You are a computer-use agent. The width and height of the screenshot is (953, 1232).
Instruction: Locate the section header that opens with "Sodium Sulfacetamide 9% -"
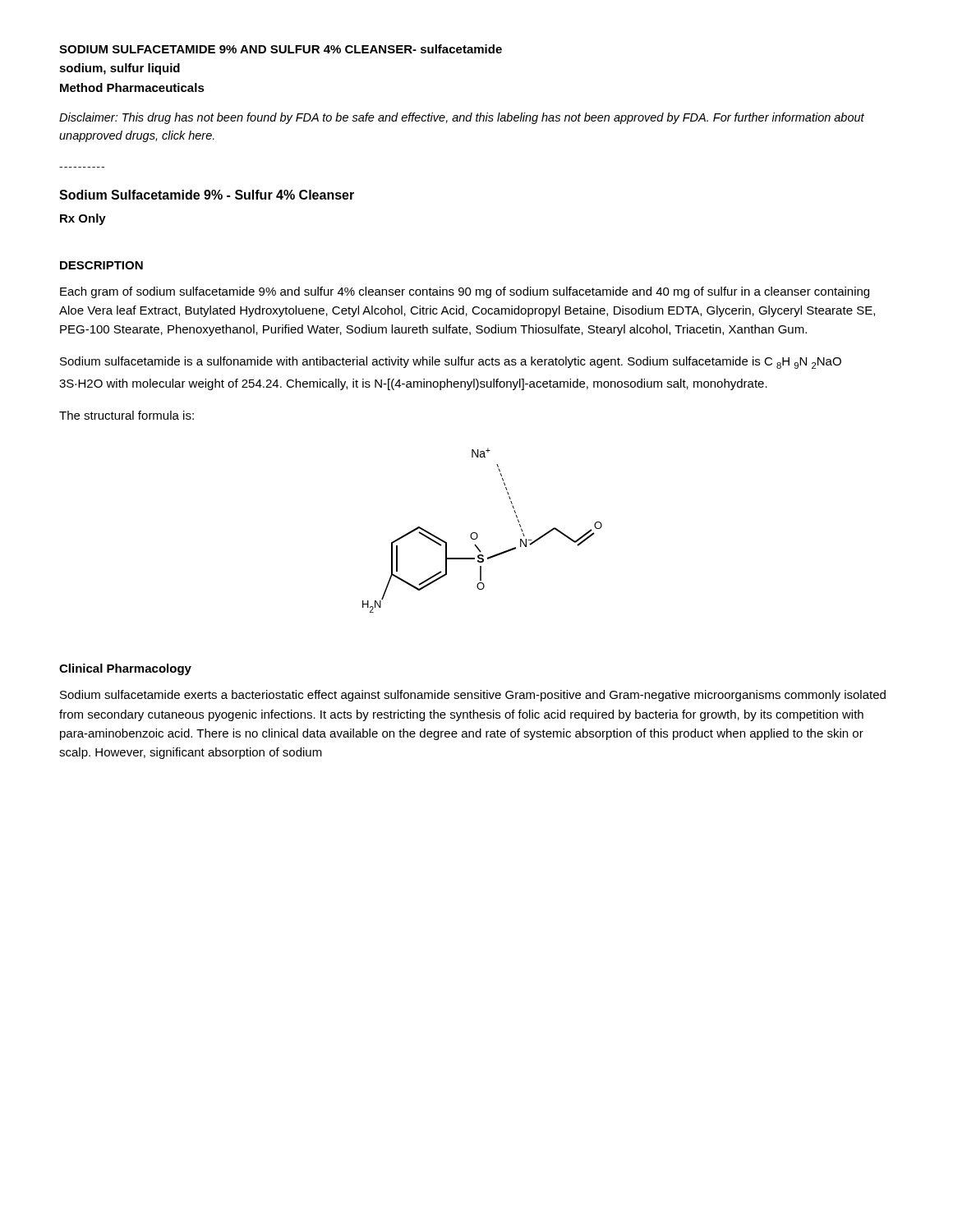207,195
